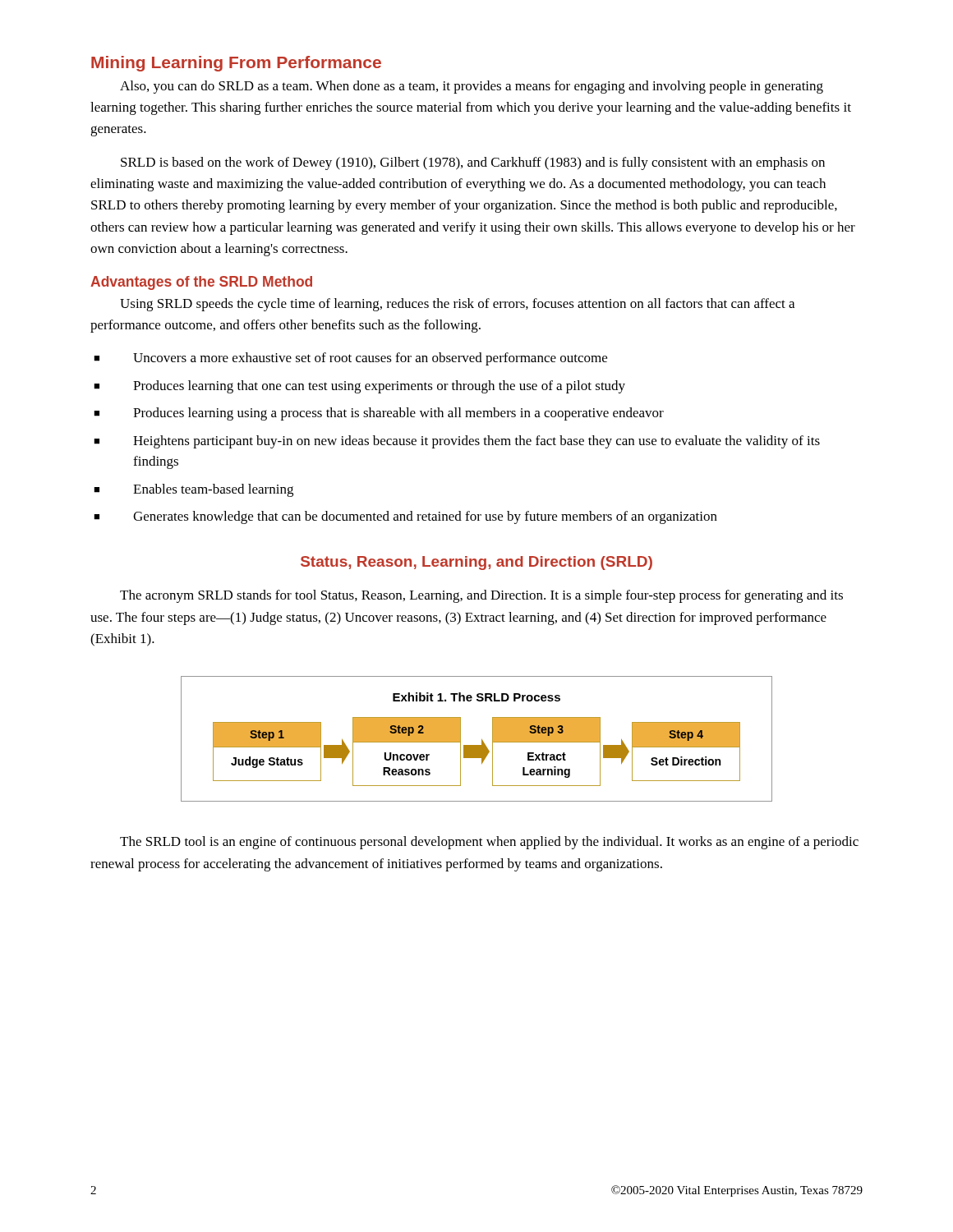The image size is (953, 1232).
Task: Navigate to the element starting "Using SRLD speeds the cycle"
Action: 476,315
